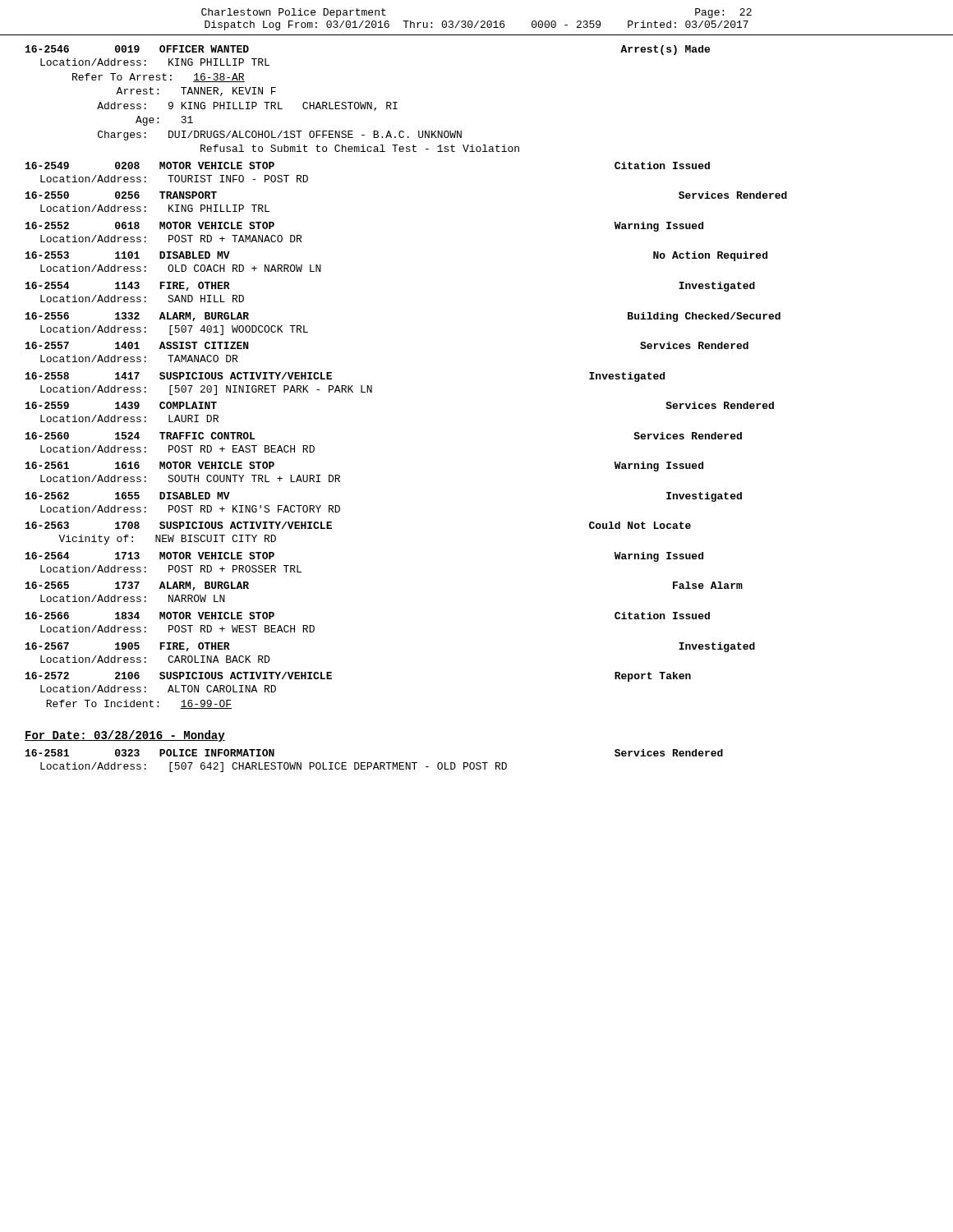Select the region starting "16-2558 1417 SUSPICIOUS ACTIVITY/VEHICLE Investigated Location/Address:"
The image size is (953, 1232).
coord(345,384)
